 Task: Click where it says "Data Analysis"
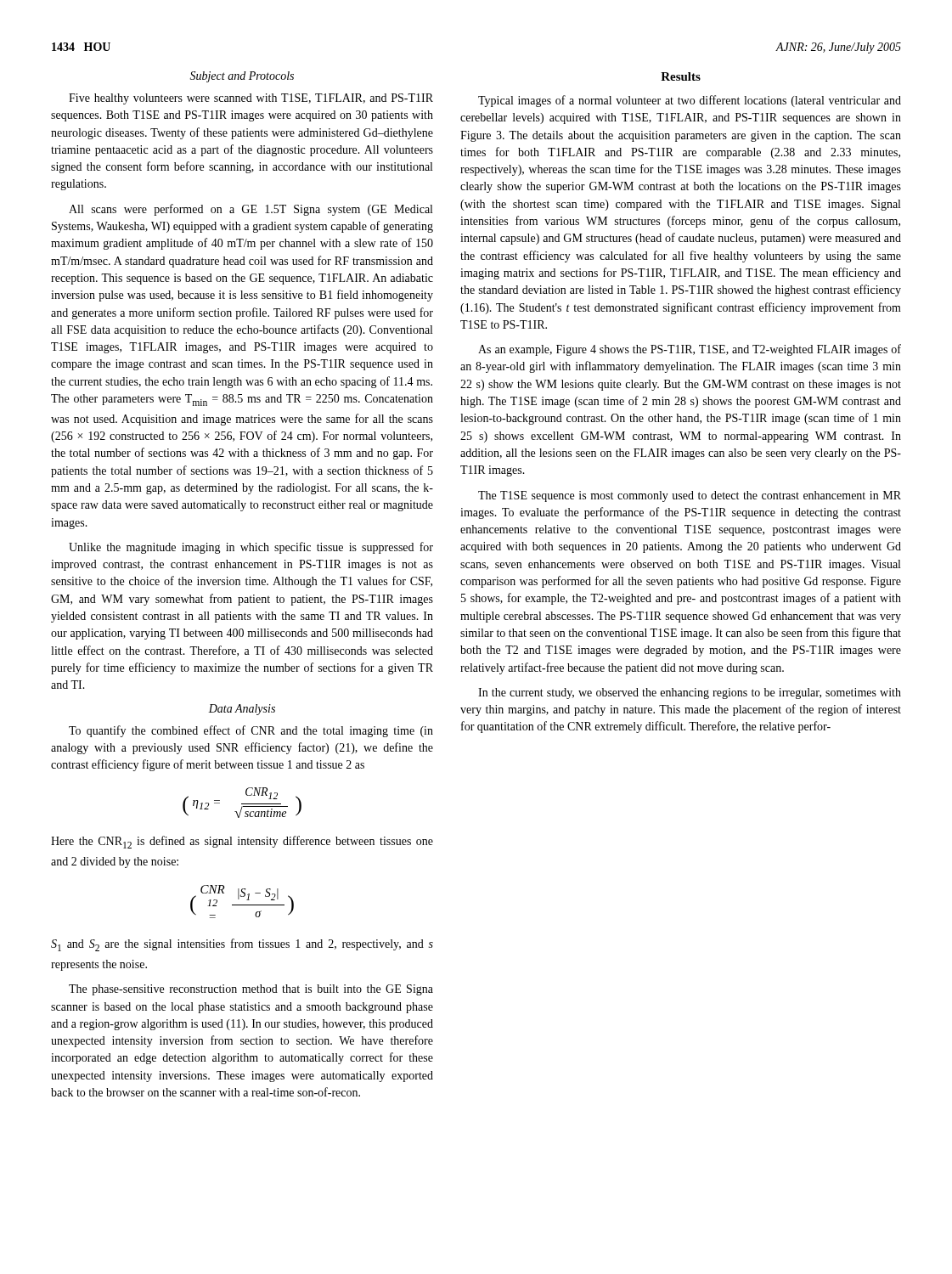point(242,708)
